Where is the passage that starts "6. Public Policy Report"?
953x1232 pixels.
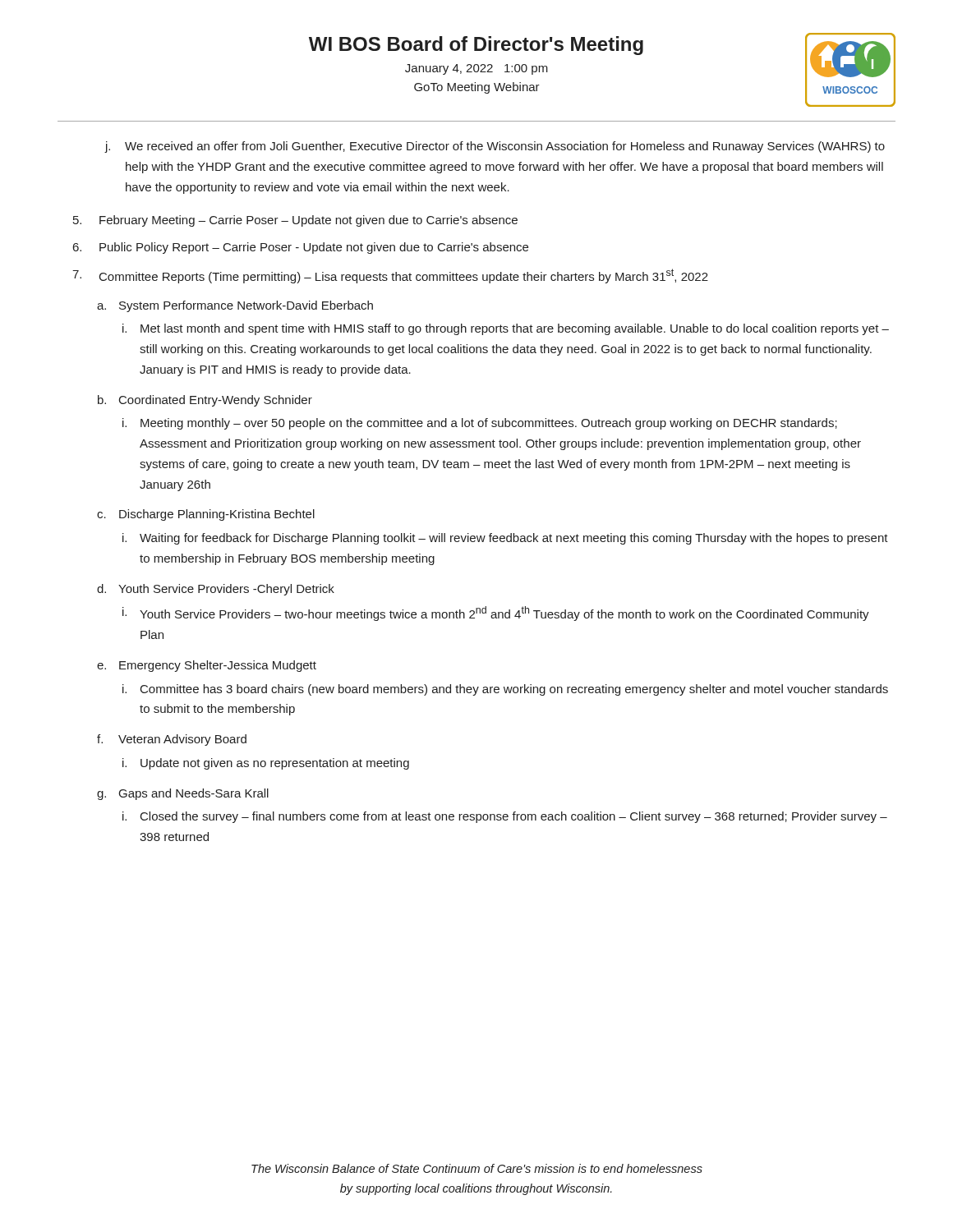coord(301,248)
